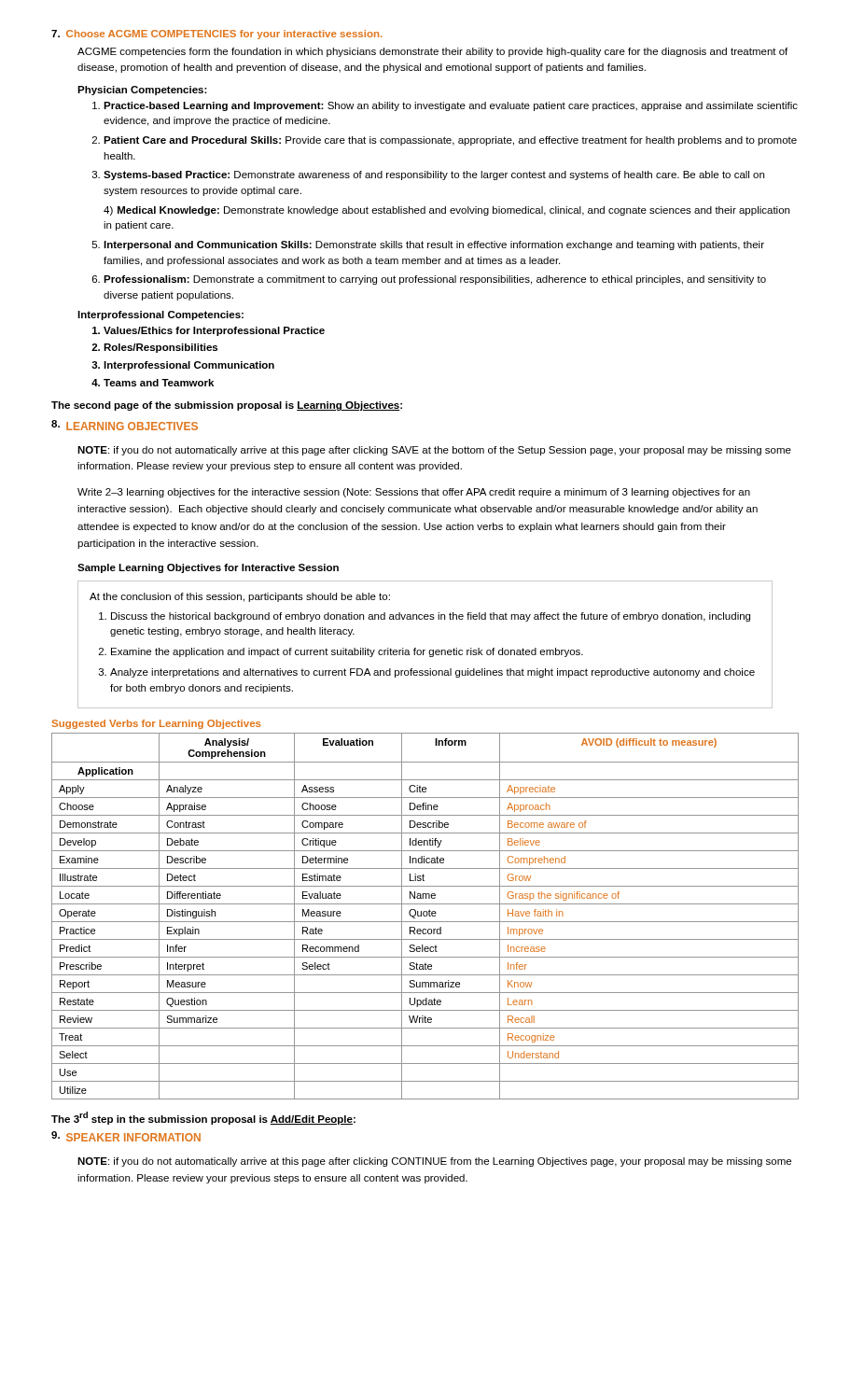Locate the block of text that opens with "4)Medical Knowledge: Demonstrate"

[447, 217]
